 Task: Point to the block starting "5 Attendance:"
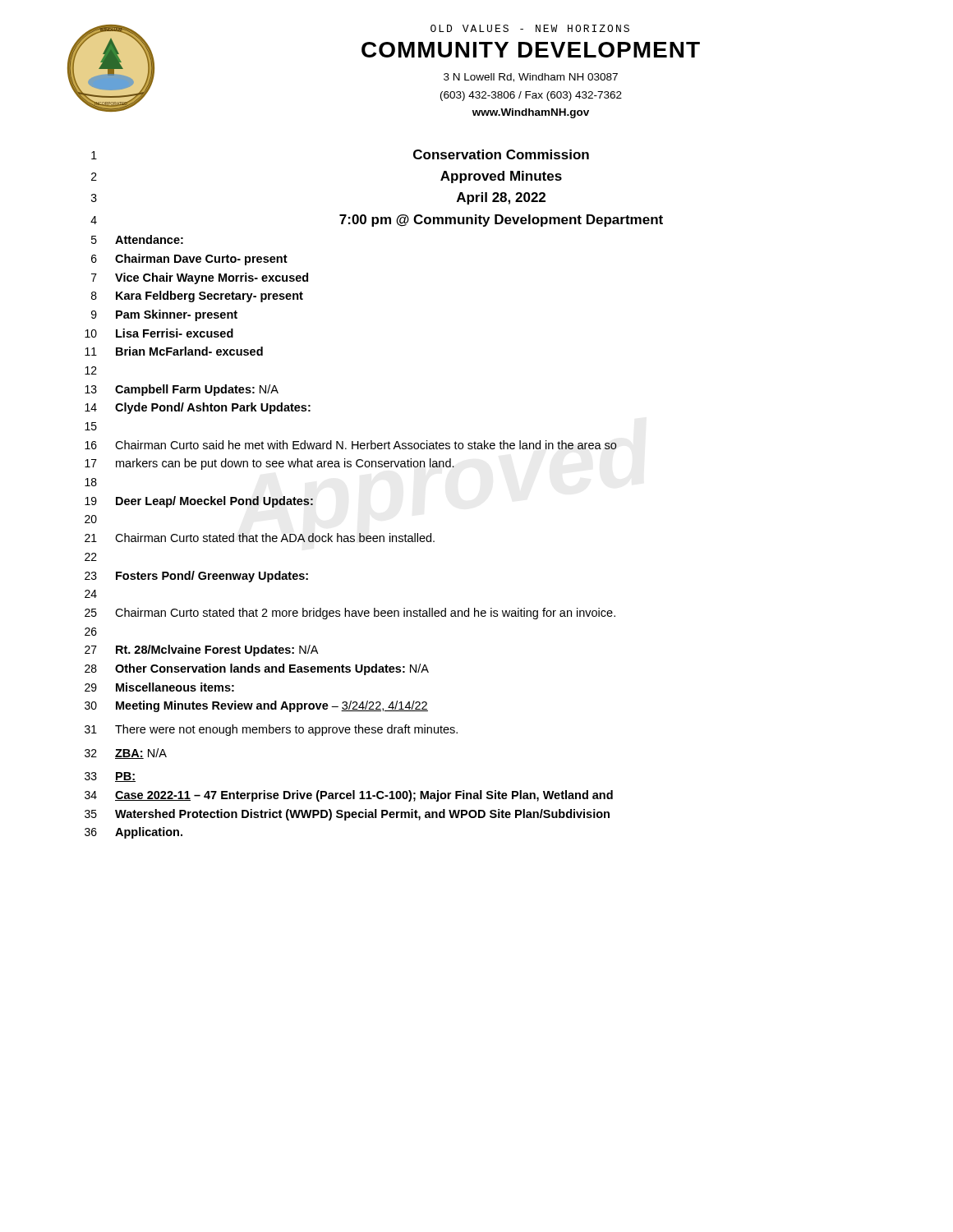click(x=137, y=239)
